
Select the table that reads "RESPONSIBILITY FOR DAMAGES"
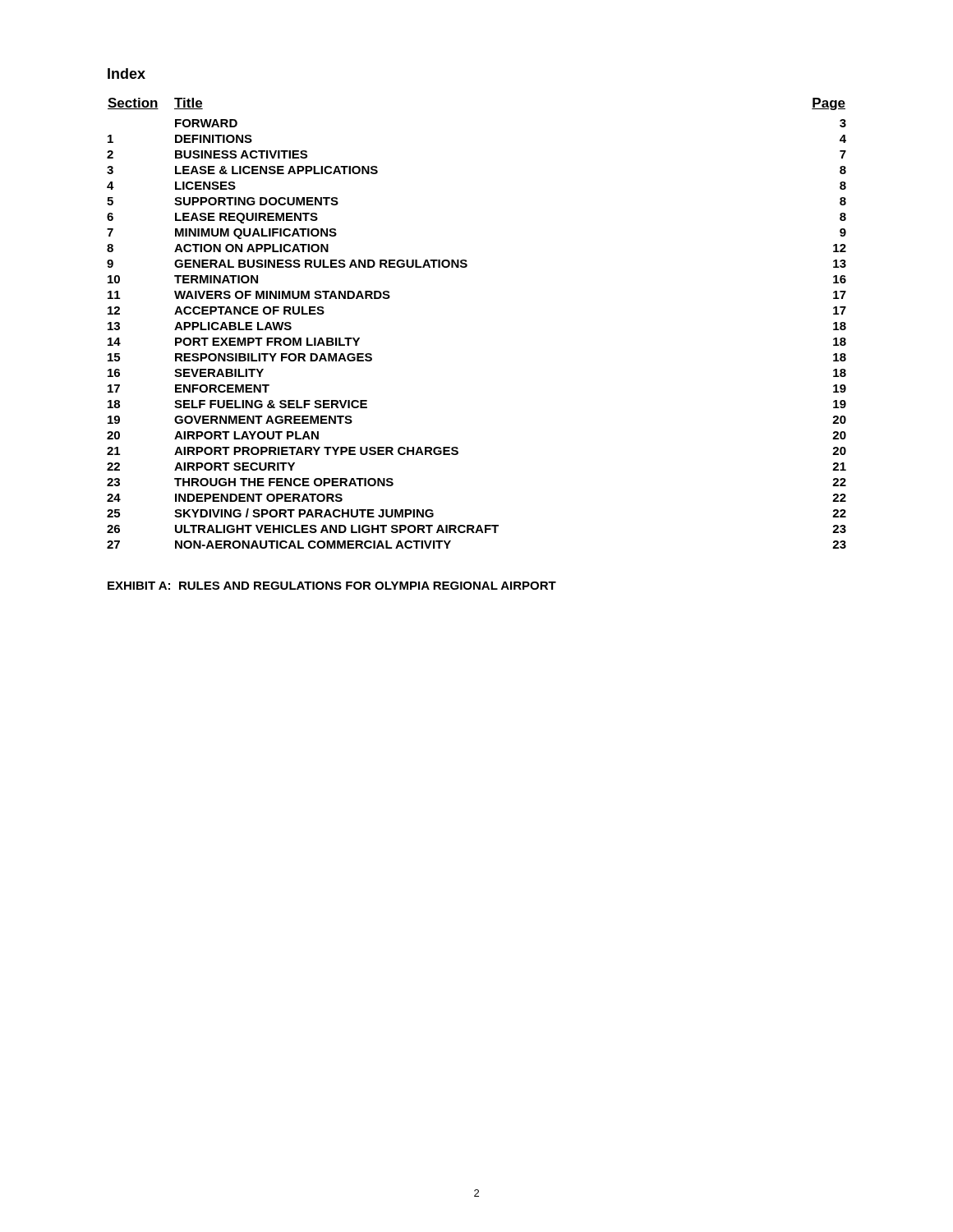coord(476,323)
